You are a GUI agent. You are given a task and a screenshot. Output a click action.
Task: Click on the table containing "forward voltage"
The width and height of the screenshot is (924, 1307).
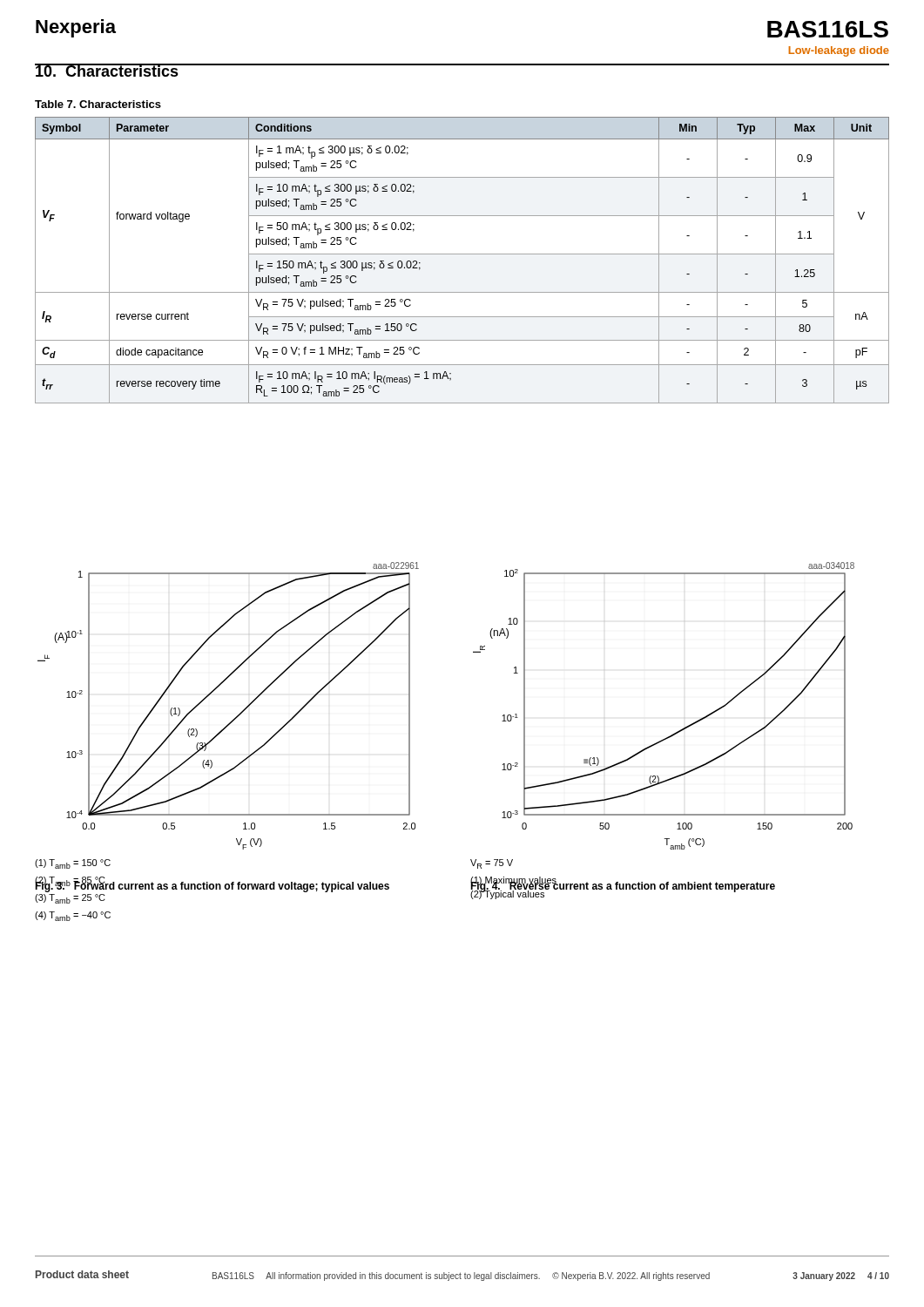[x=462, y=260]
